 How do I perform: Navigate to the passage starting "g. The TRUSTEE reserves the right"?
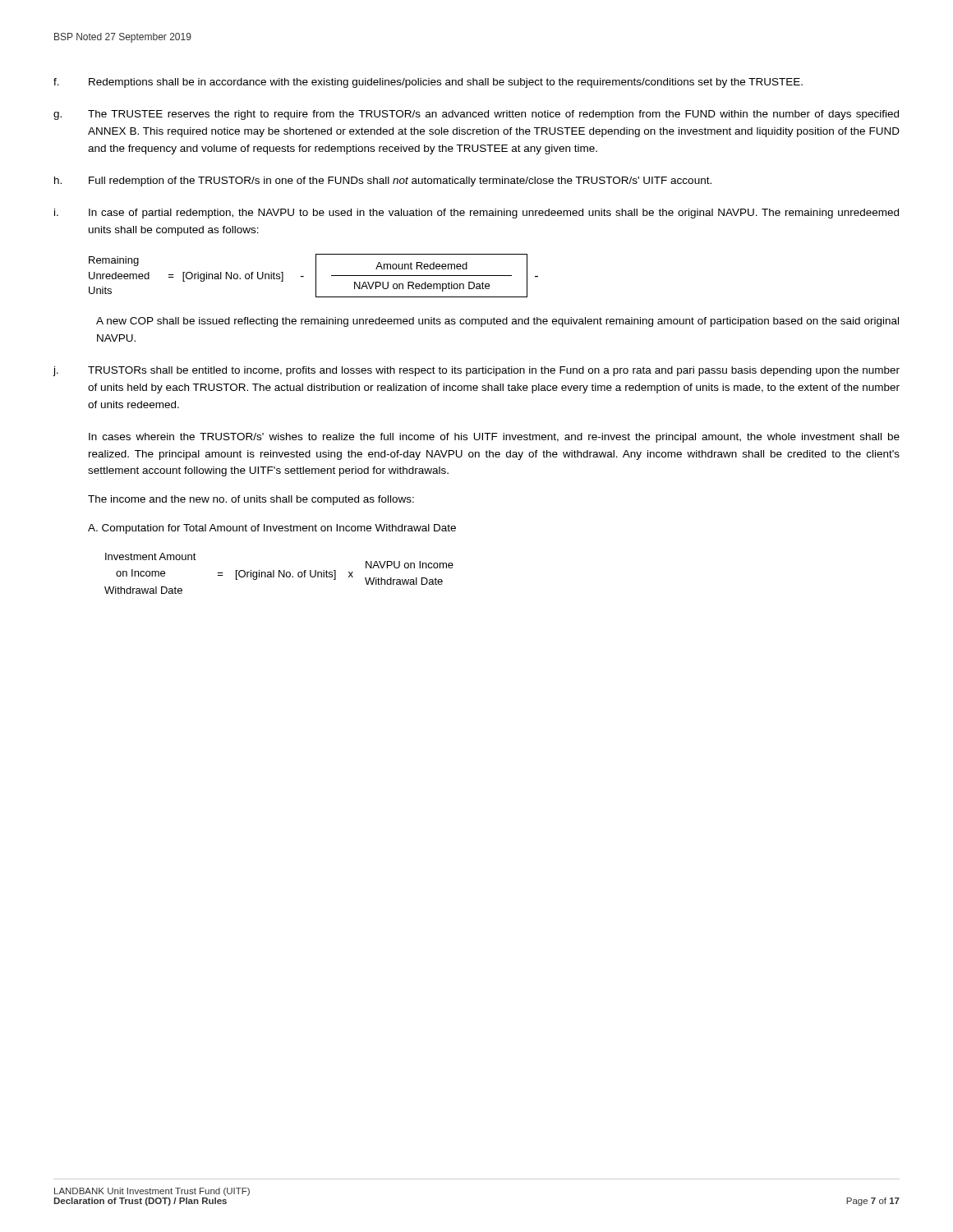pos(476,132)
